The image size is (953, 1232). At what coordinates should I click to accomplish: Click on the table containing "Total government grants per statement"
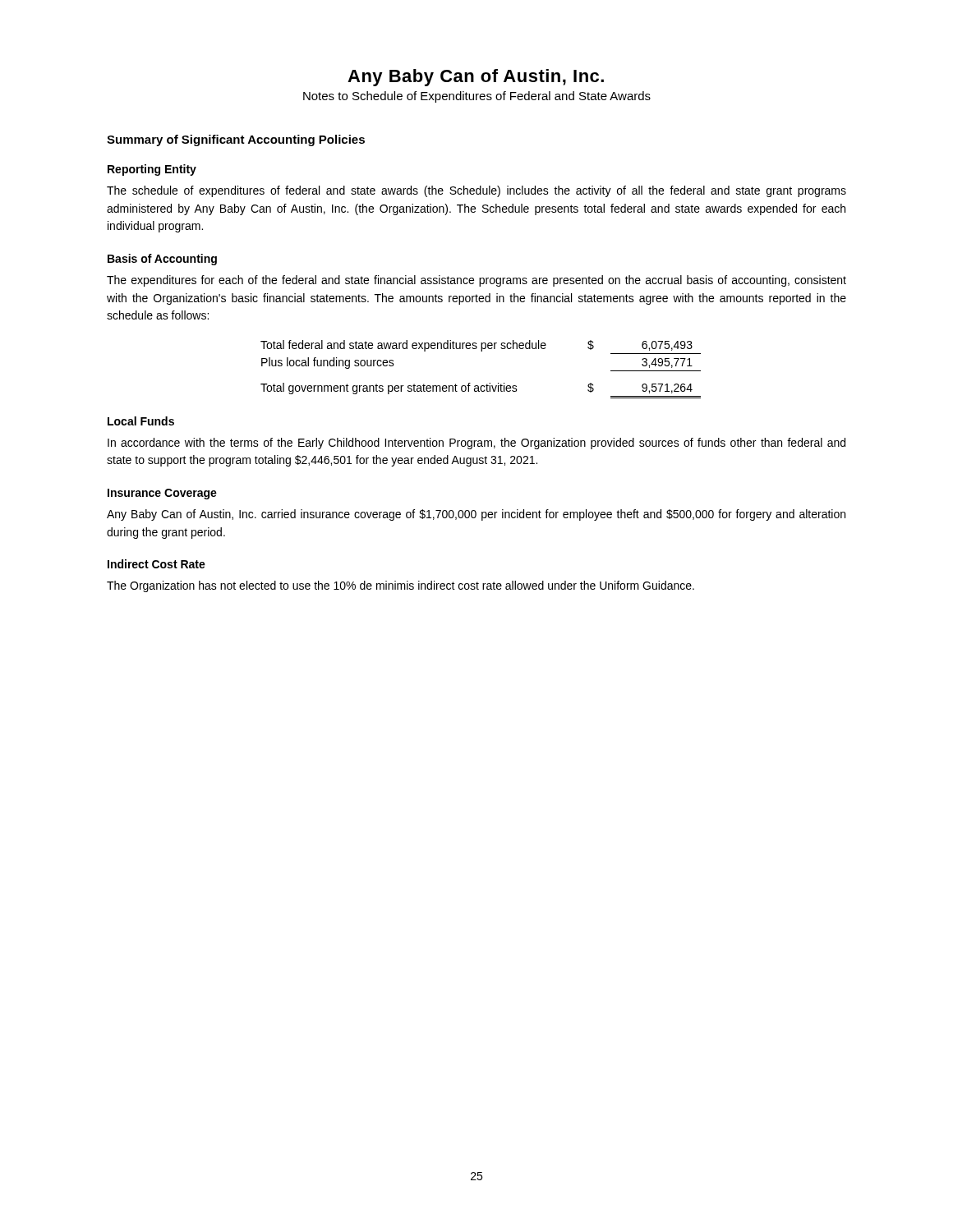point(476,367)
